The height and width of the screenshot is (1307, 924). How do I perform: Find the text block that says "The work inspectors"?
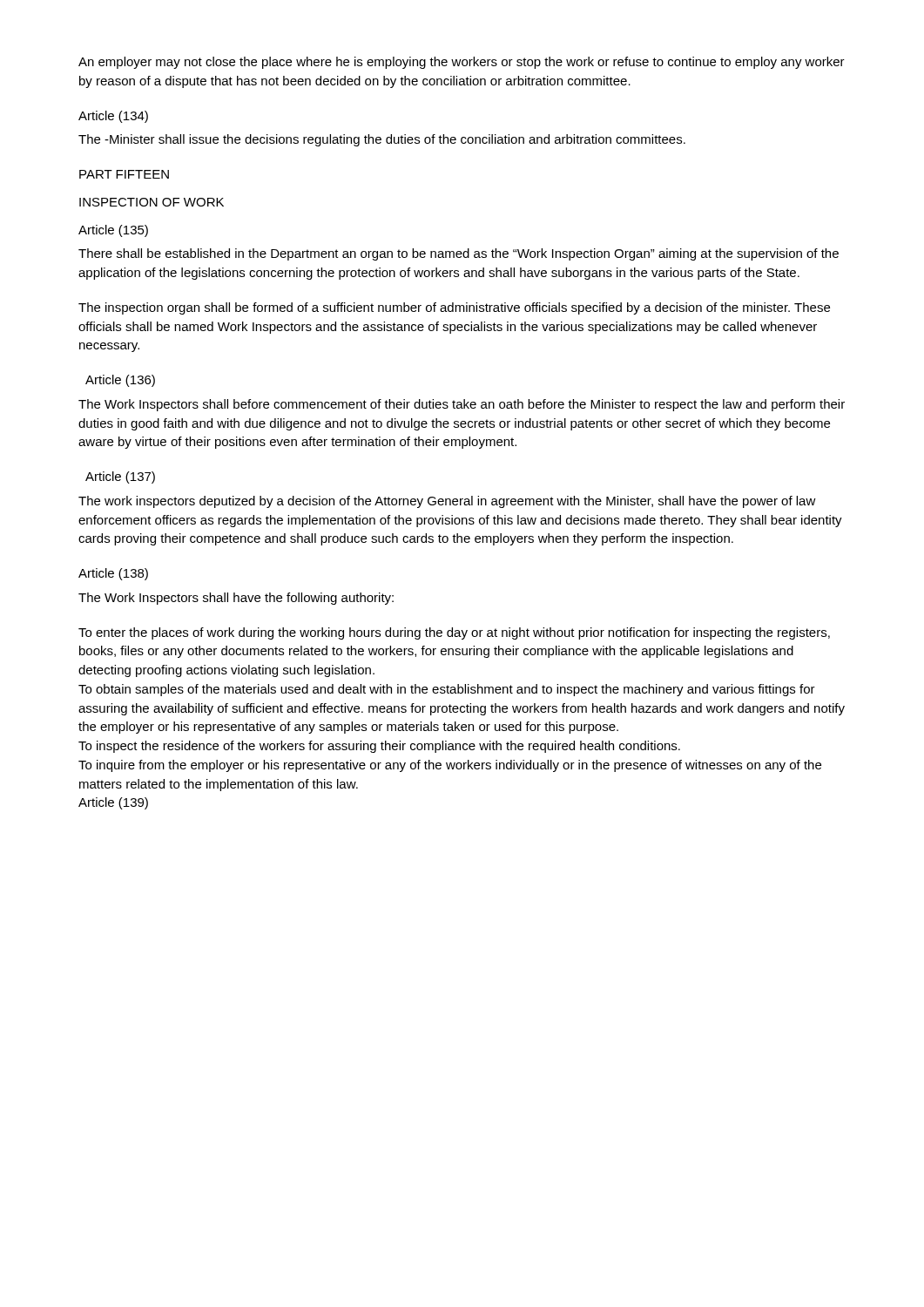pyautogui.click(x=460, y=519)
